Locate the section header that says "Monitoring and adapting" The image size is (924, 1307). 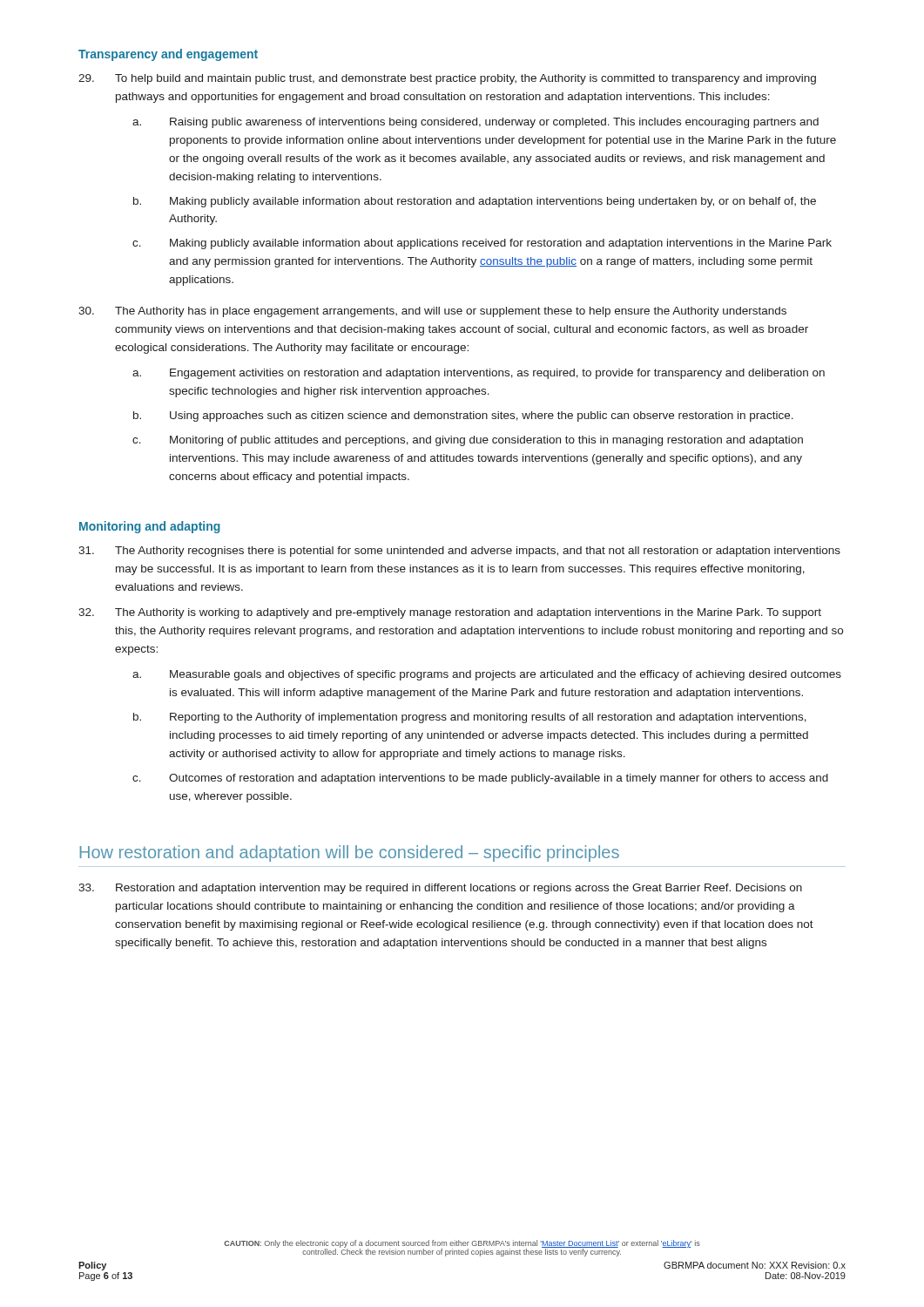149,527
